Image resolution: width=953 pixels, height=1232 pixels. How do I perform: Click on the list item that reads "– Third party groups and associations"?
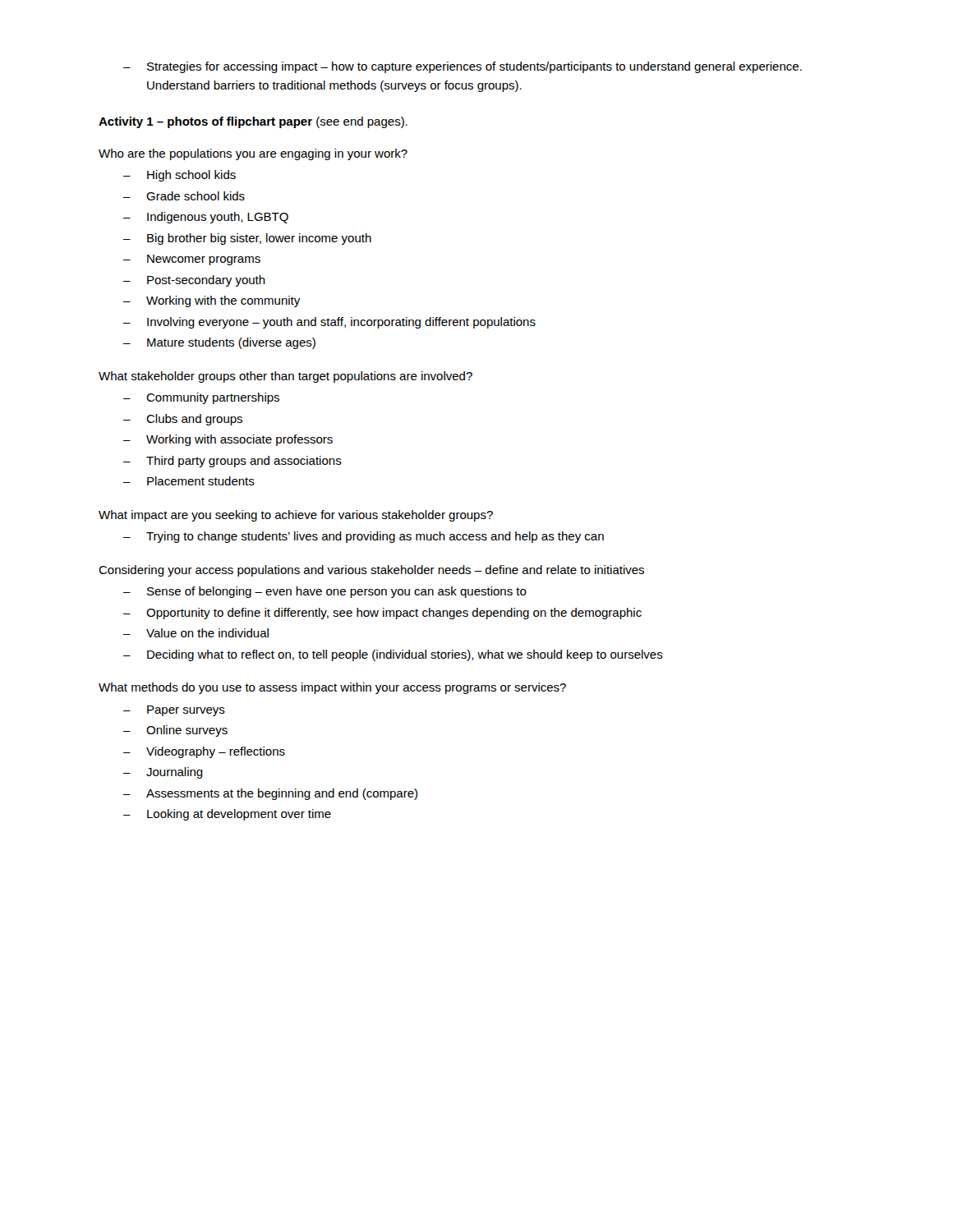tap(232, 462)
